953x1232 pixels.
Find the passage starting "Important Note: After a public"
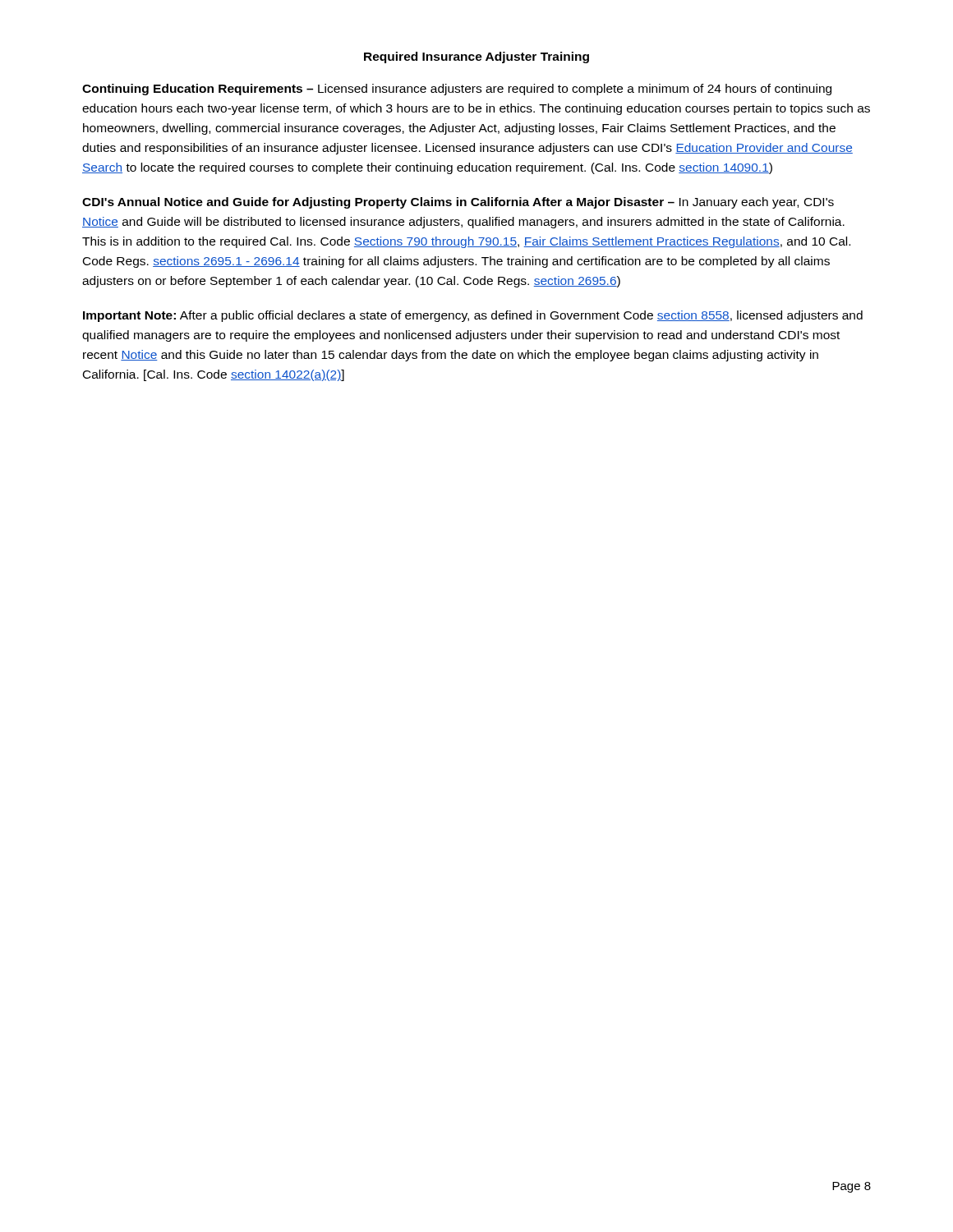pos(473,345)
